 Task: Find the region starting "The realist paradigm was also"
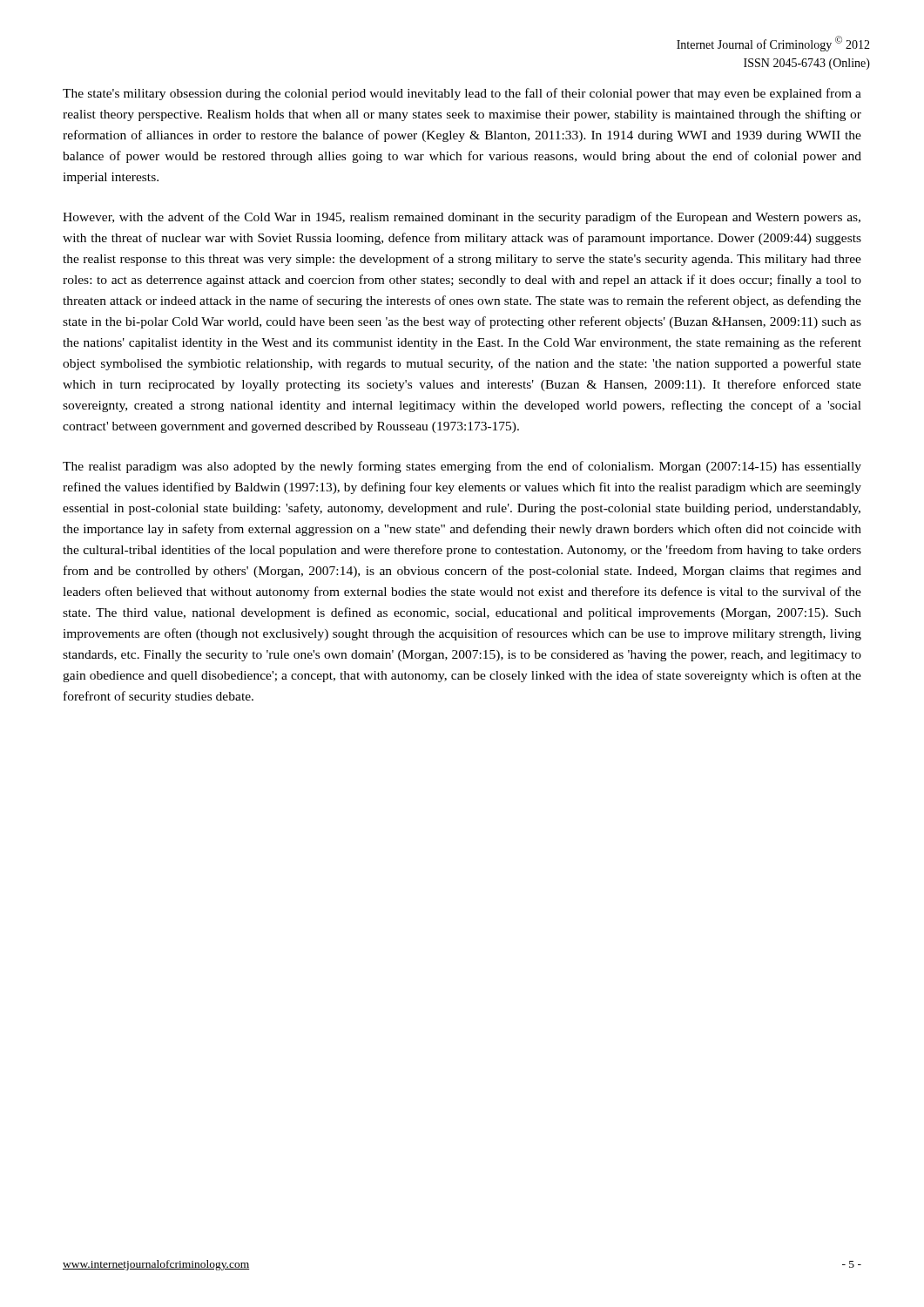462,581
